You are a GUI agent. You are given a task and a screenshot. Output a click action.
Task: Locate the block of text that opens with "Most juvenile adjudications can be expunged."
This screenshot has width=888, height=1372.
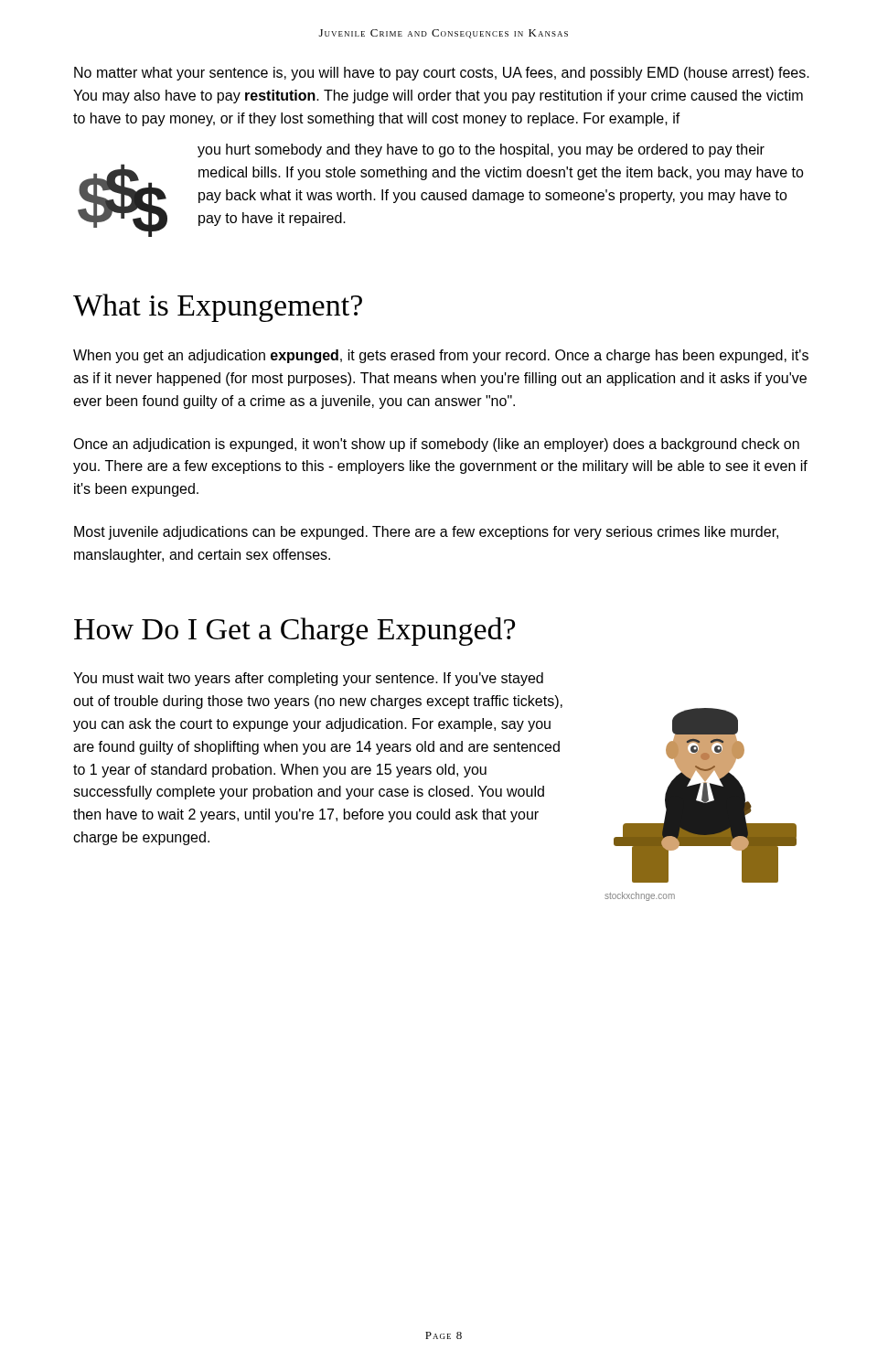426,543
